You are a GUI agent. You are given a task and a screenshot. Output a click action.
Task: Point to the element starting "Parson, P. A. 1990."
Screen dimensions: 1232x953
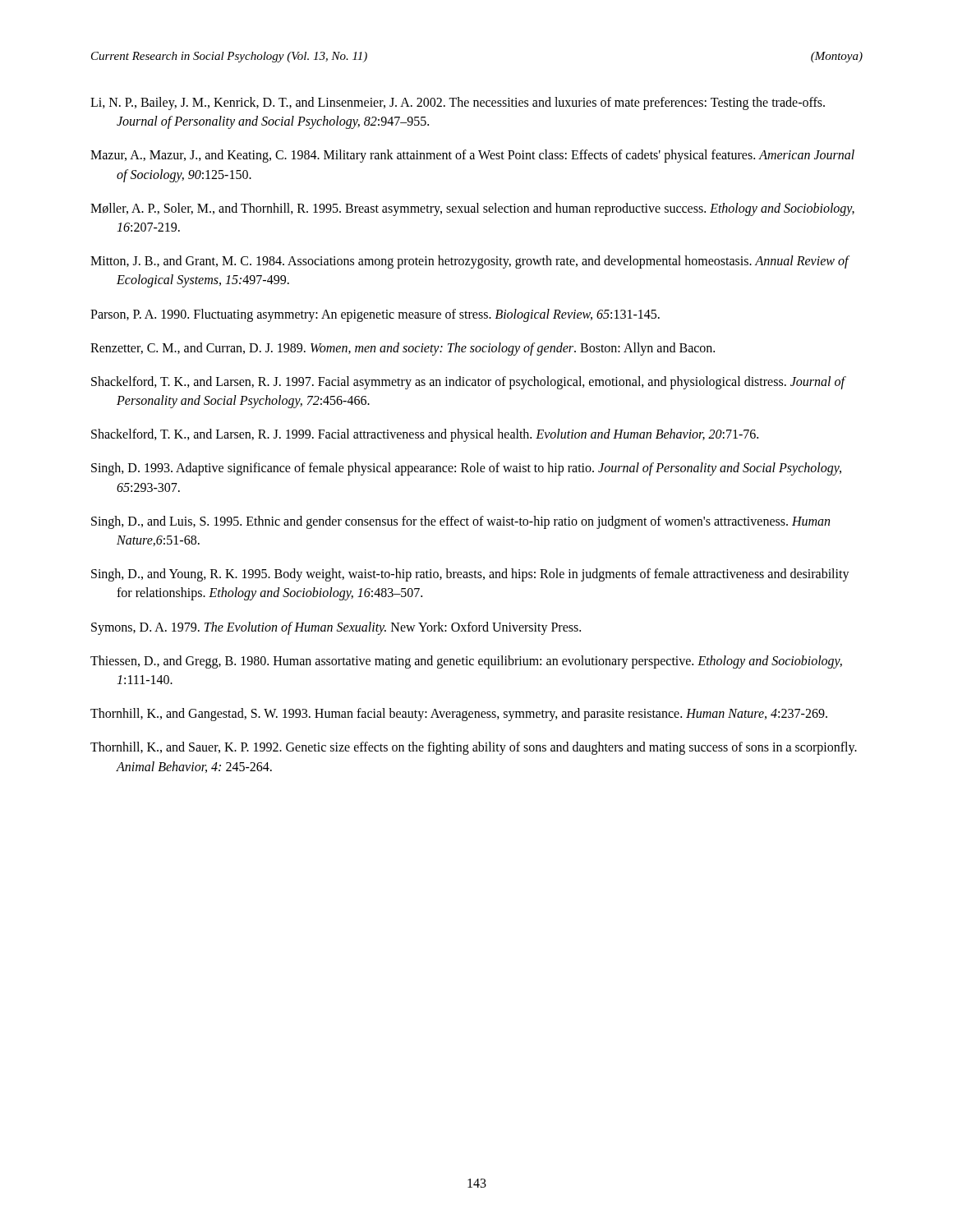pyautogui.click(x=375, y=314)
